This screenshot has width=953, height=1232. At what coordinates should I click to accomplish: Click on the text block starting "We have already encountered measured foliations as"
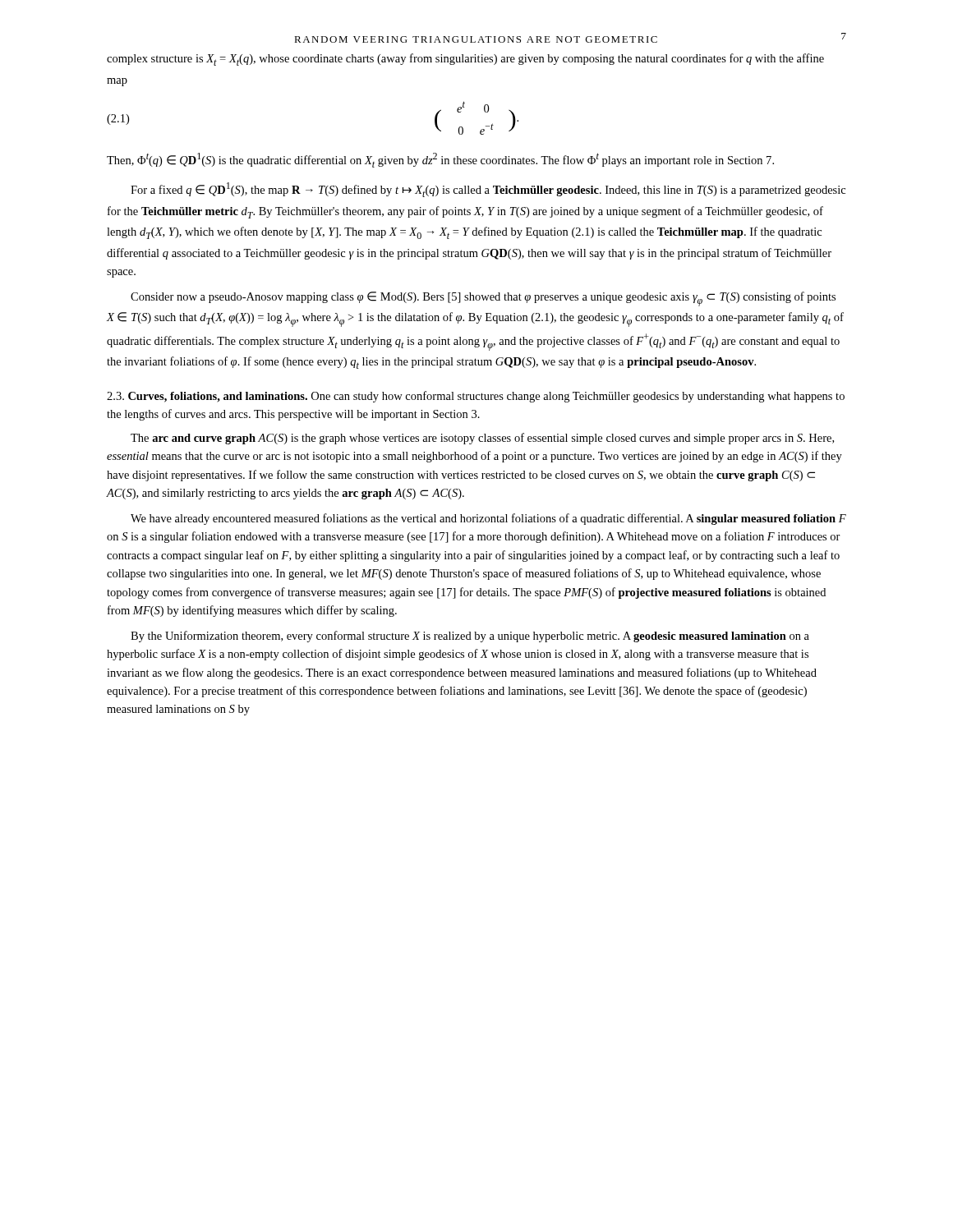coord(476,564)
